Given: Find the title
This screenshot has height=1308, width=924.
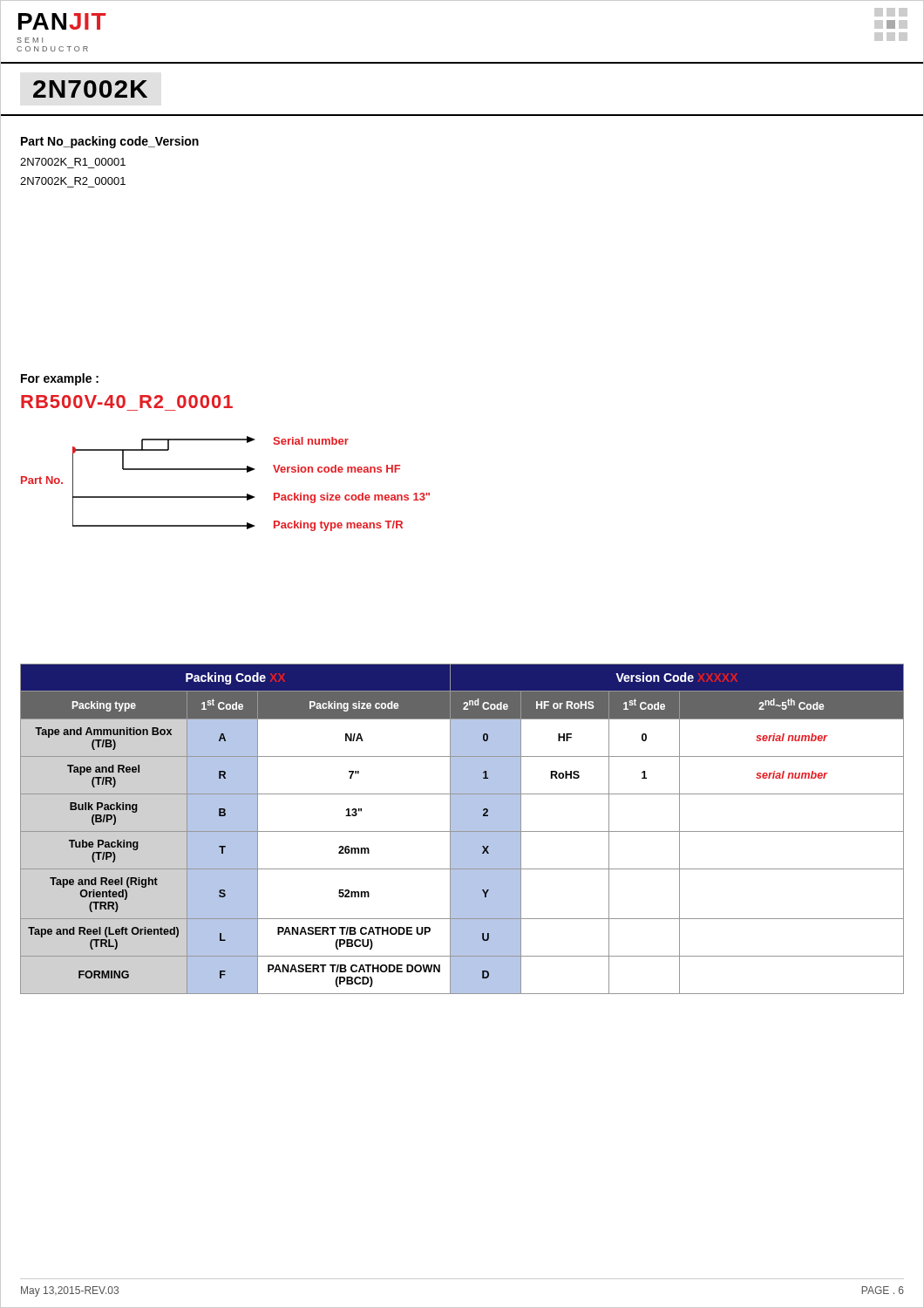Looking at the screenshot, I should click(91, 89).
